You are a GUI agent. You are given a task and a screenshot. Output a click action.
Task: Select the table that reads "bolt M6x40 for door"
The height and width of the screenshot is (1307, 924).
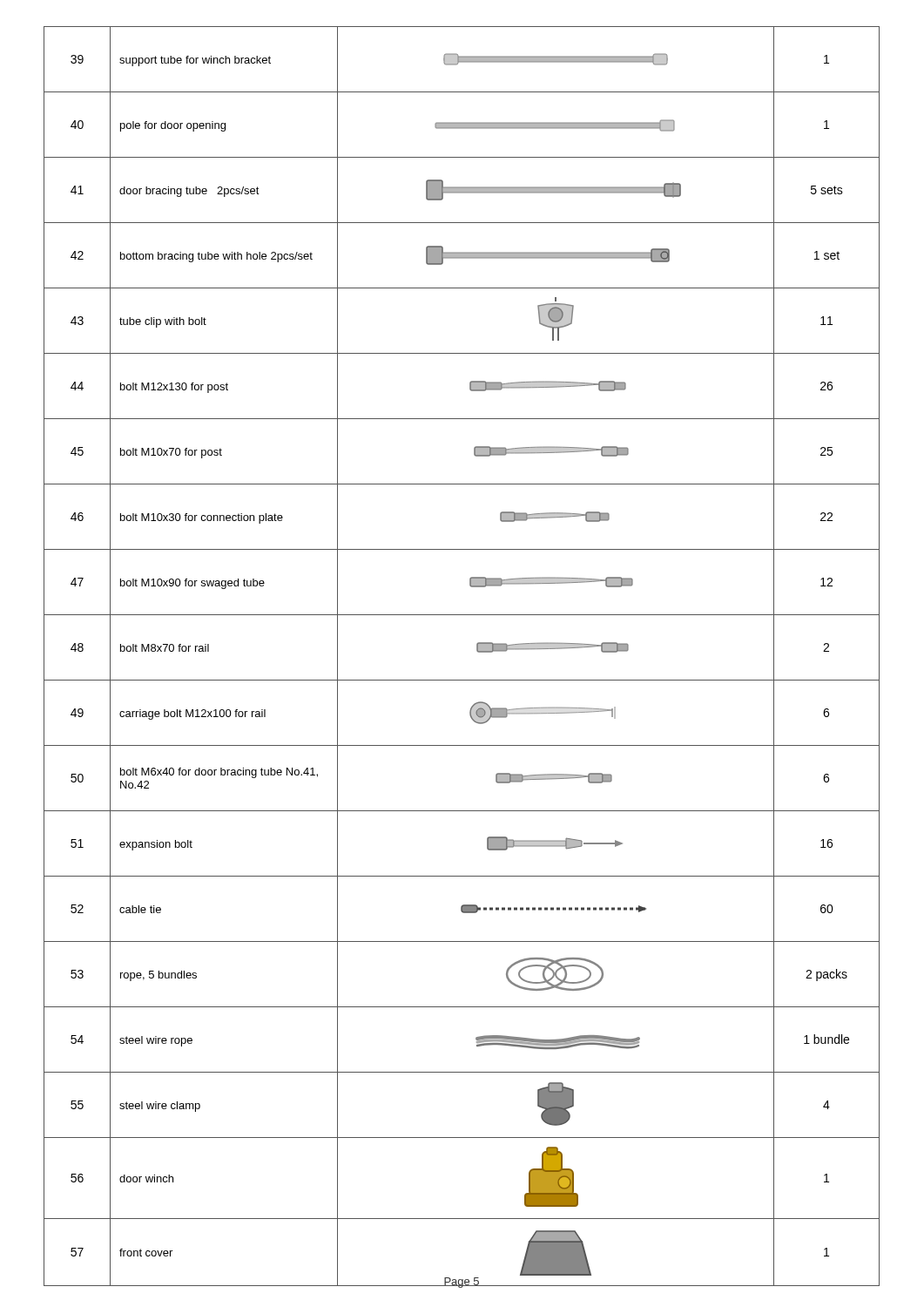(462, 656)
